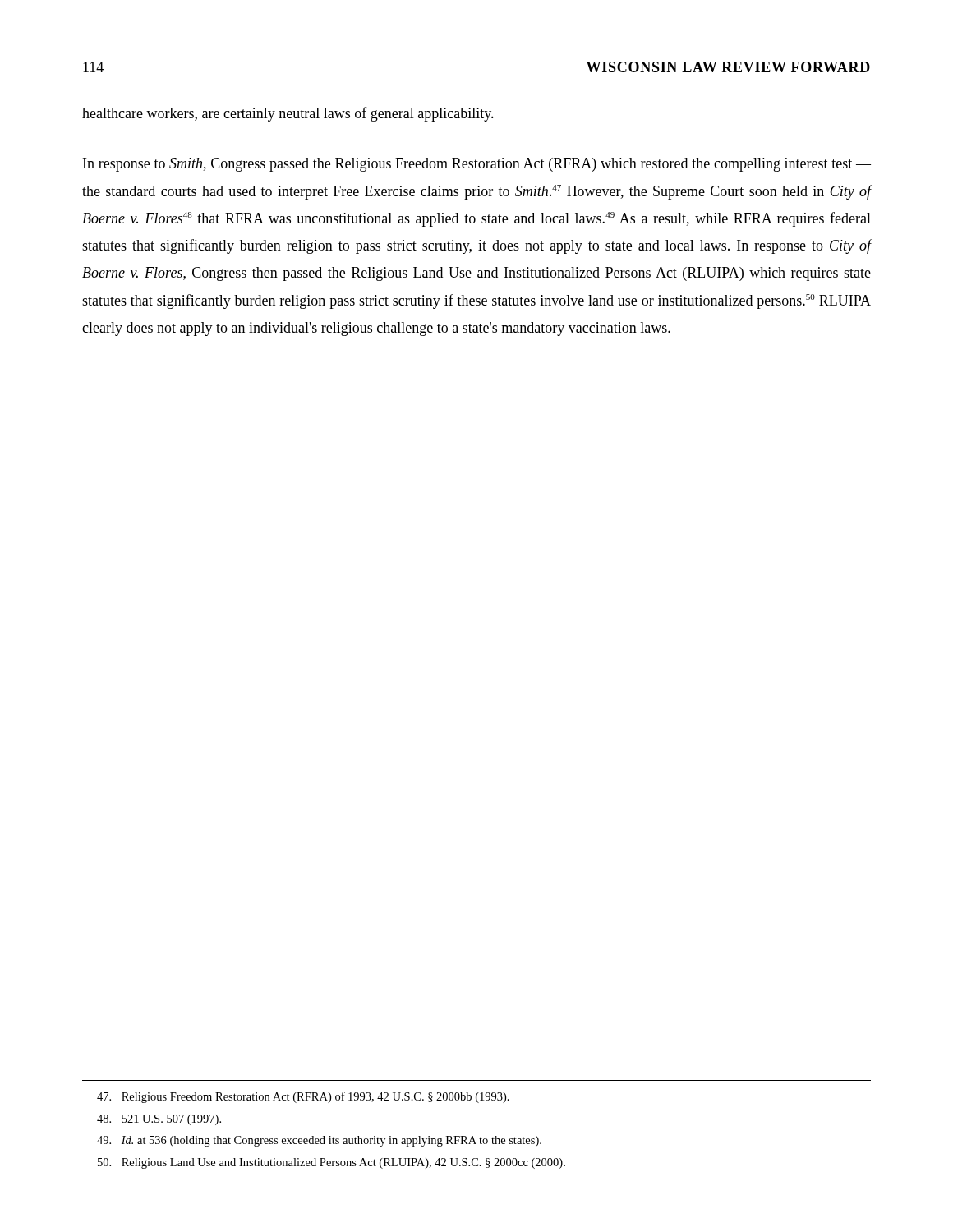Locate the block starting "Id. at 536"
This screenshot has width=953, height=1232.
tap(475, 1140)
